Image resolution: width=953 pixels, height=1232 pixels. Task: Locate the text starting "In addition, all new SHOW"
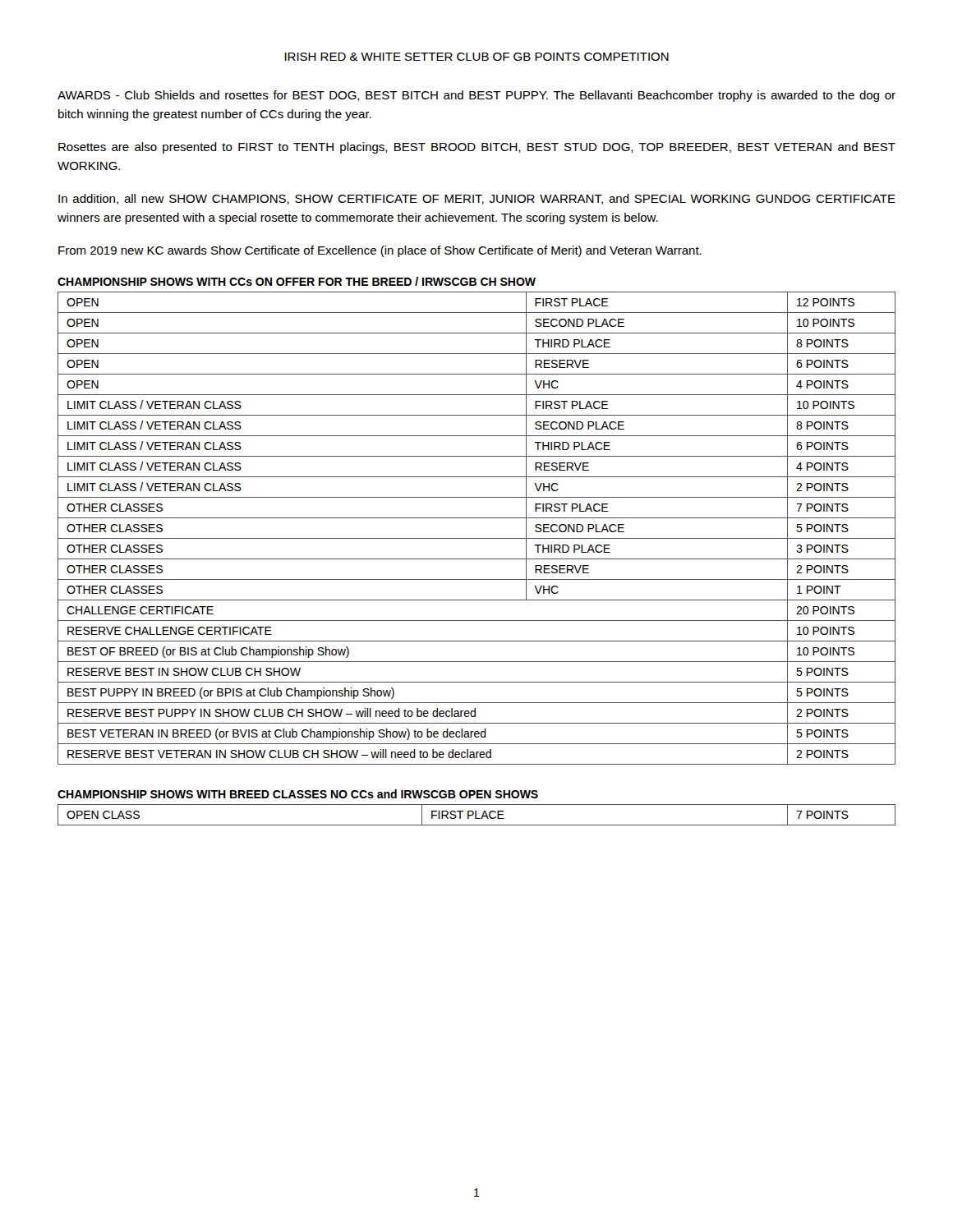tap(476, 208)
